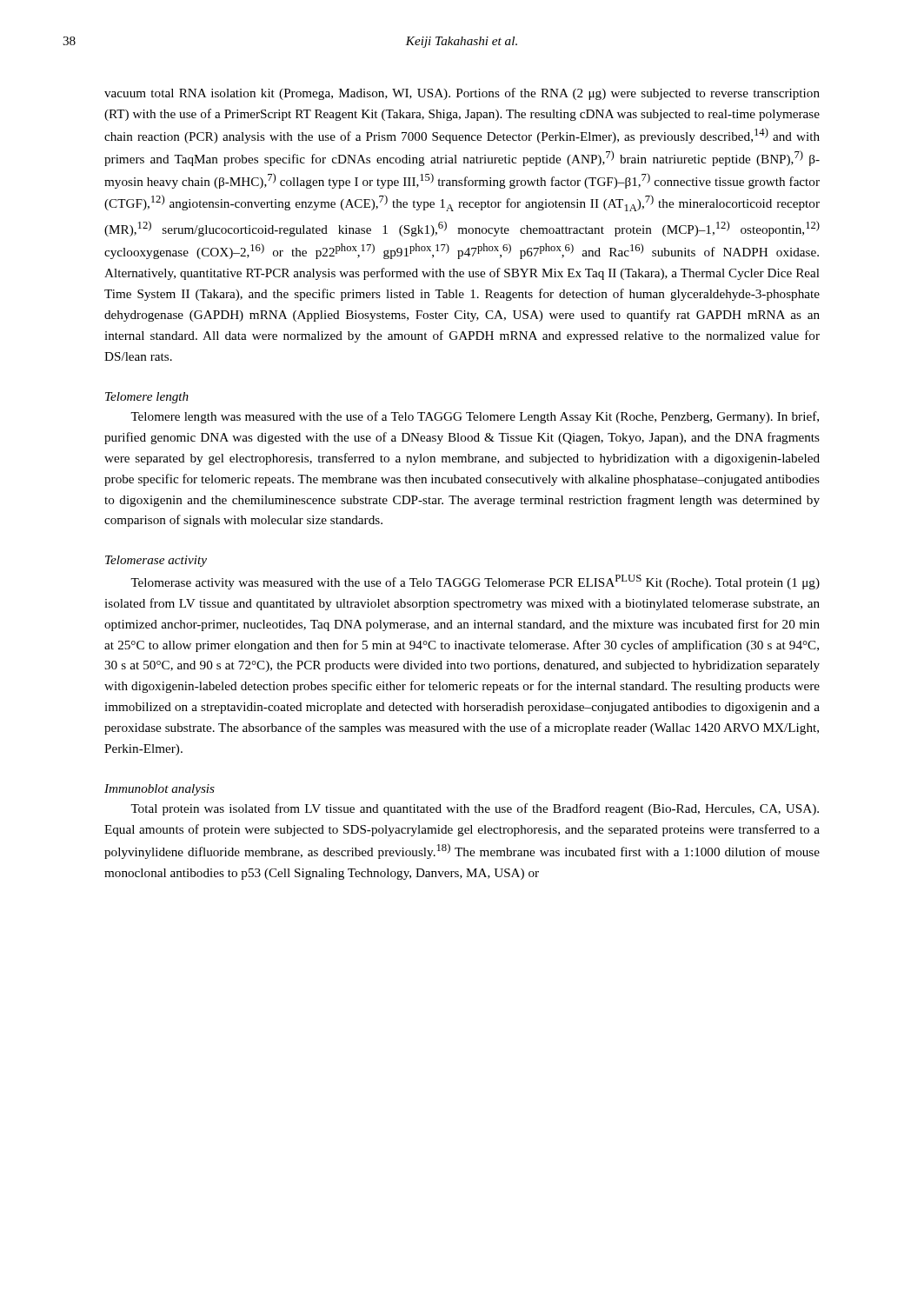Click on the section header containing "Immunoblot analysis"
Viewport: 924px width, 1304px height.
[159, 788]
